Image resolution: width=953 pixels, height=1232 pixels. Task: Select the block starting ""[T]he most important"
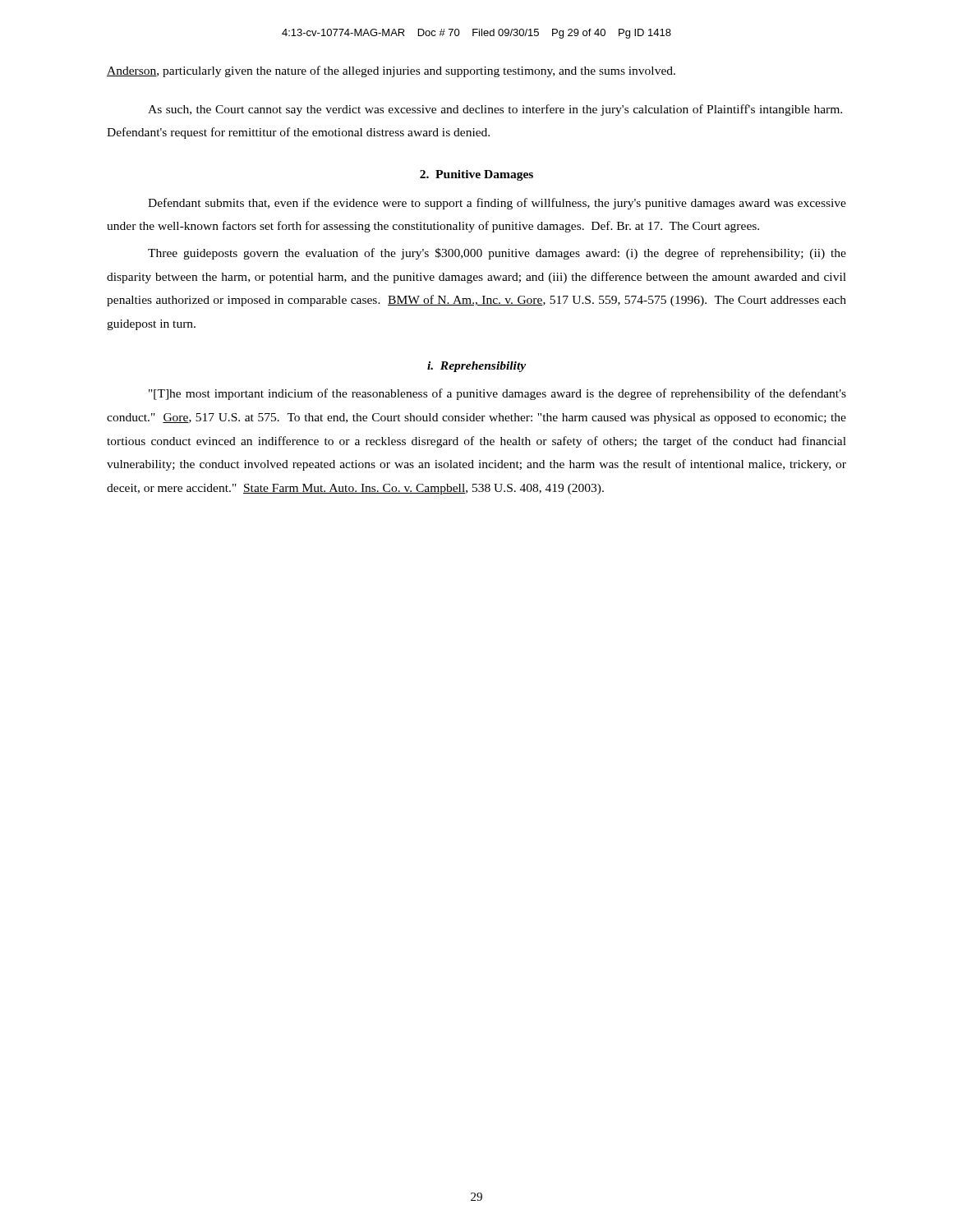click(x=476, y=440)
